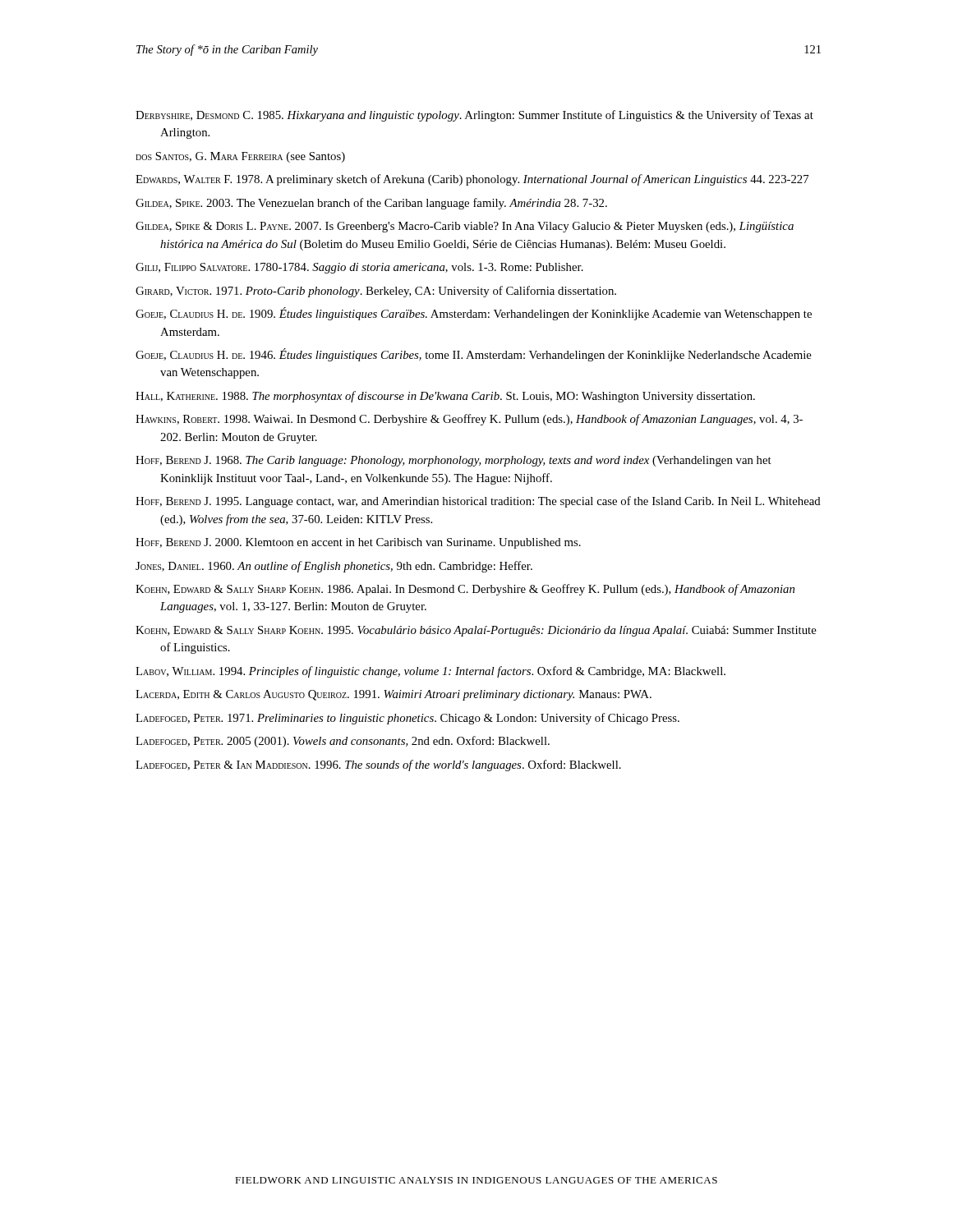953x1232 pixels.
Task: Navigate to the passage starting "Goeje, Claudius H. de. 1909. Études linguistiques"
Action: pos(474,323)
